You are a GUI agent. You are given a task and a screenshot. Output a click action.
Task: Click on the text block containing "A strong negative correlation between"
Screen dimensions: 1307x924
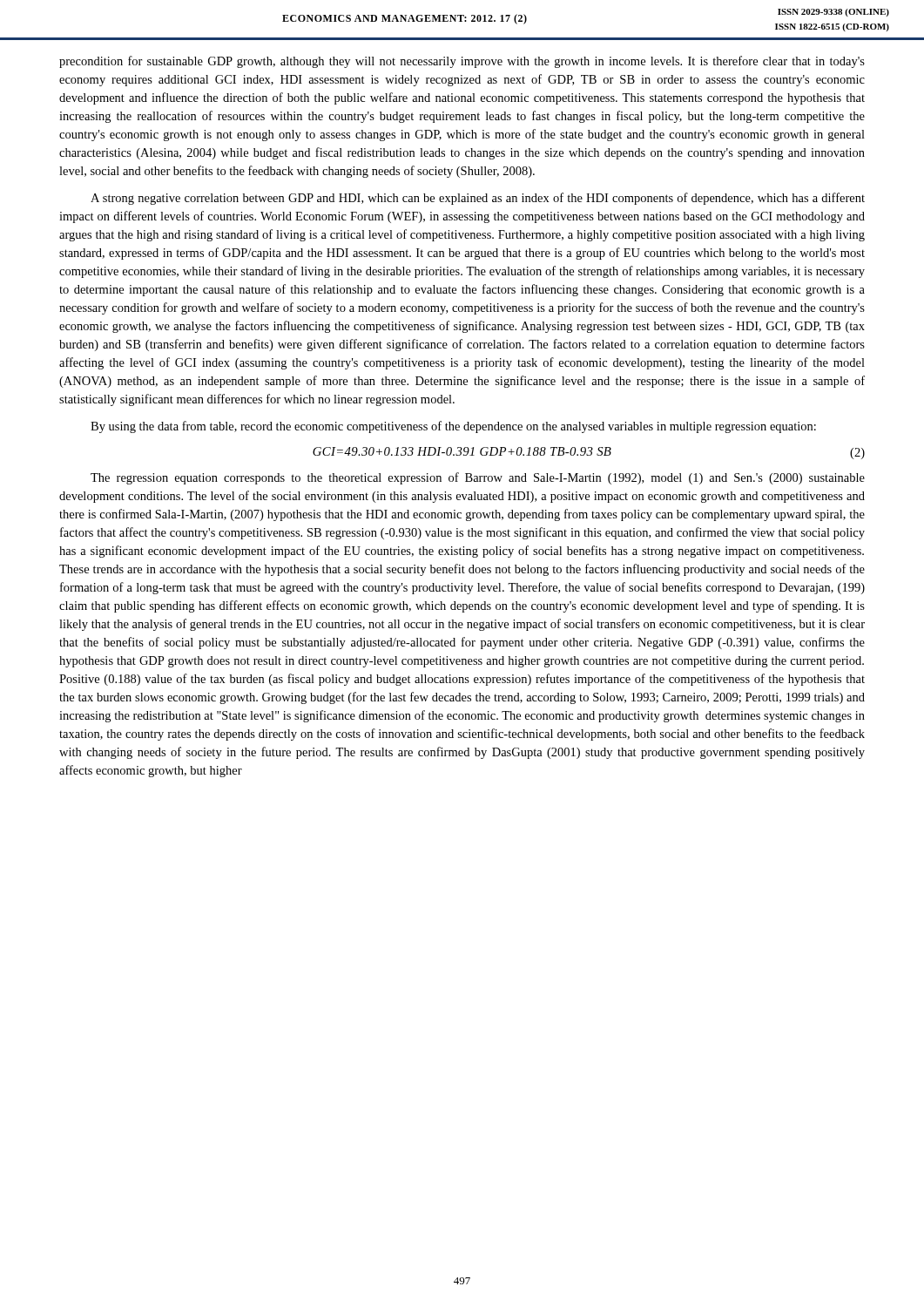[x=462, y=299]
